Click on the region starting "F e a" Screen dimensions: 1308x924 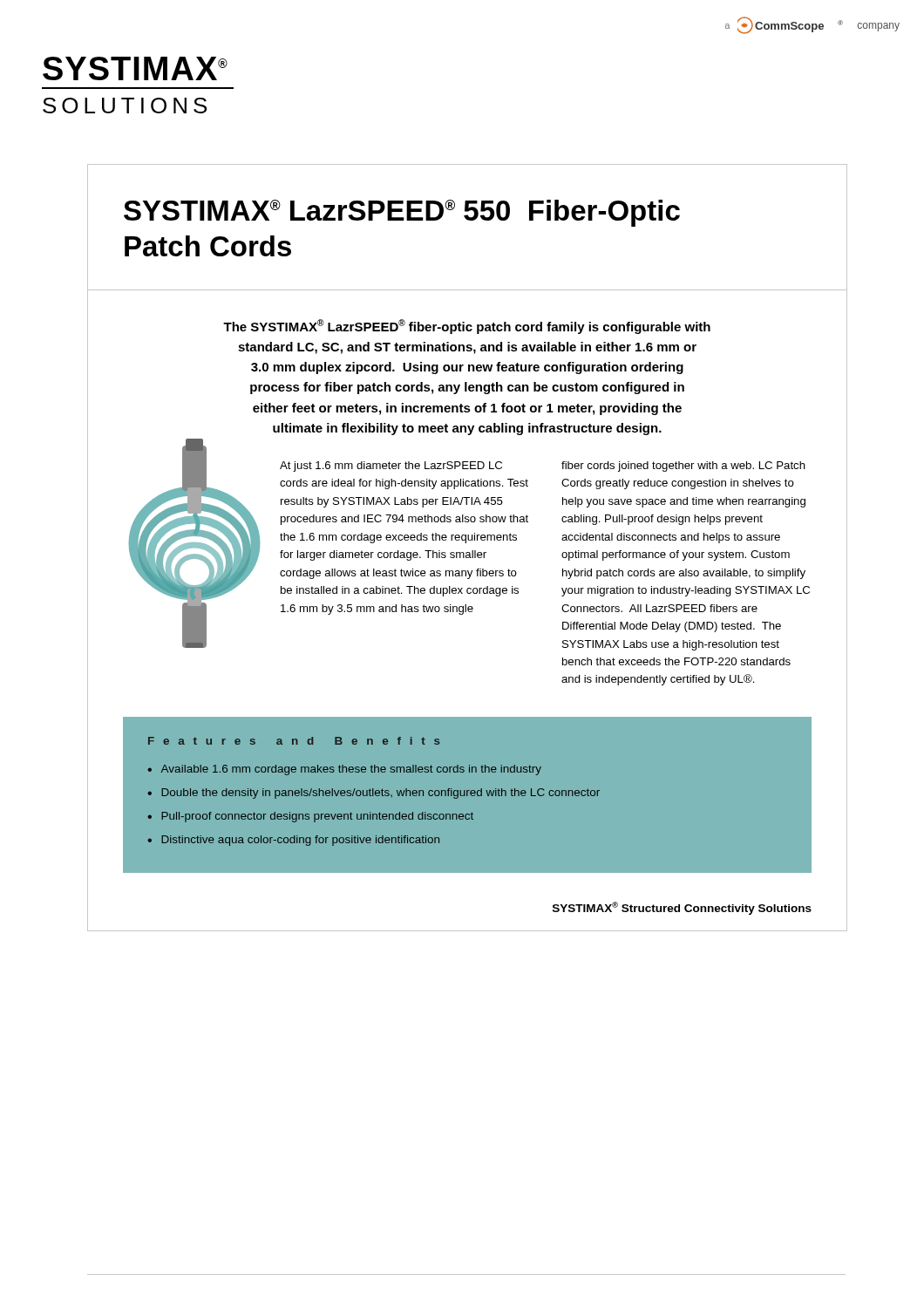295,741
